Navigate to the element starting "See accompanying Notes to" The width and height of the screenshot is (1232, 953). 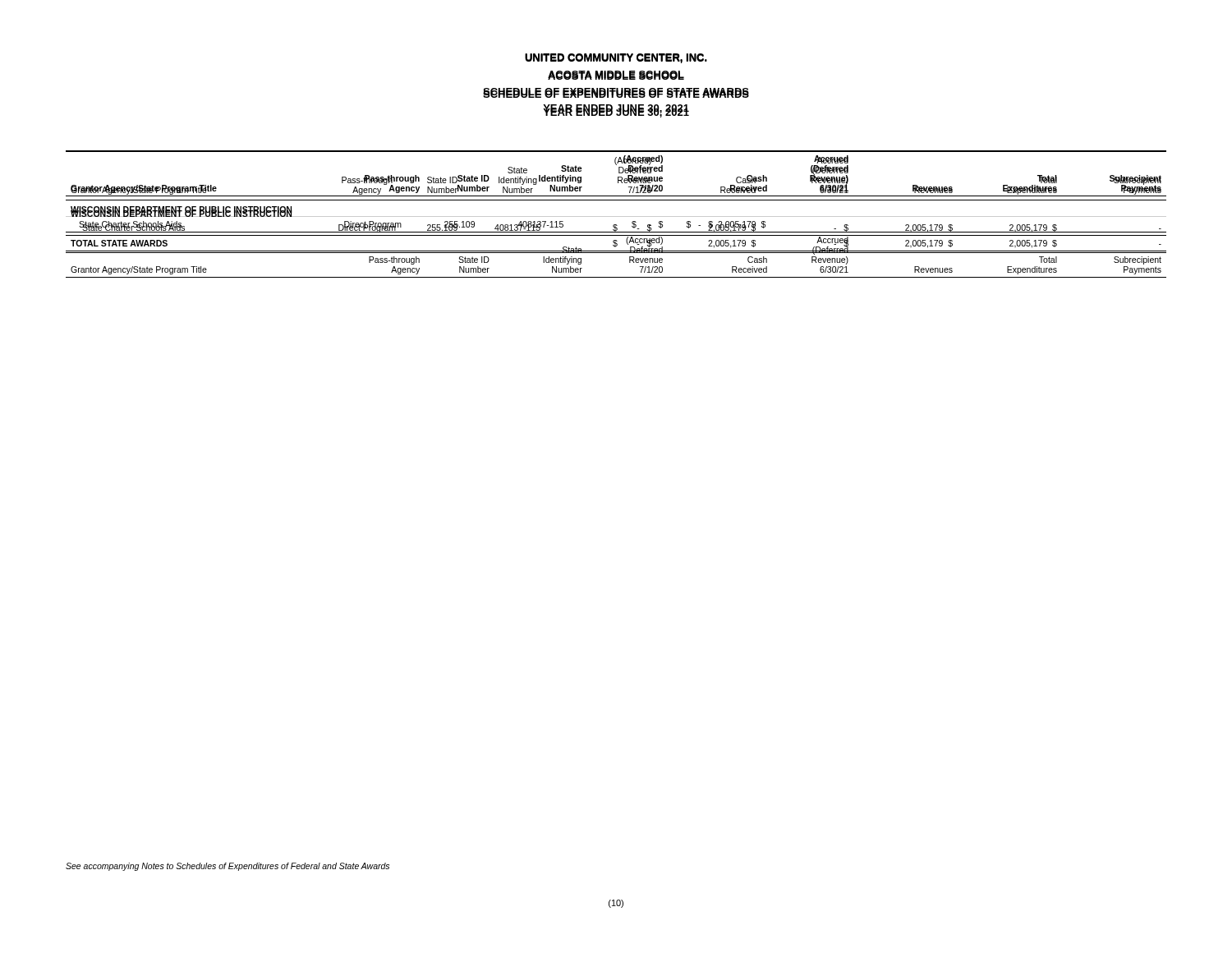coord(228,867)
